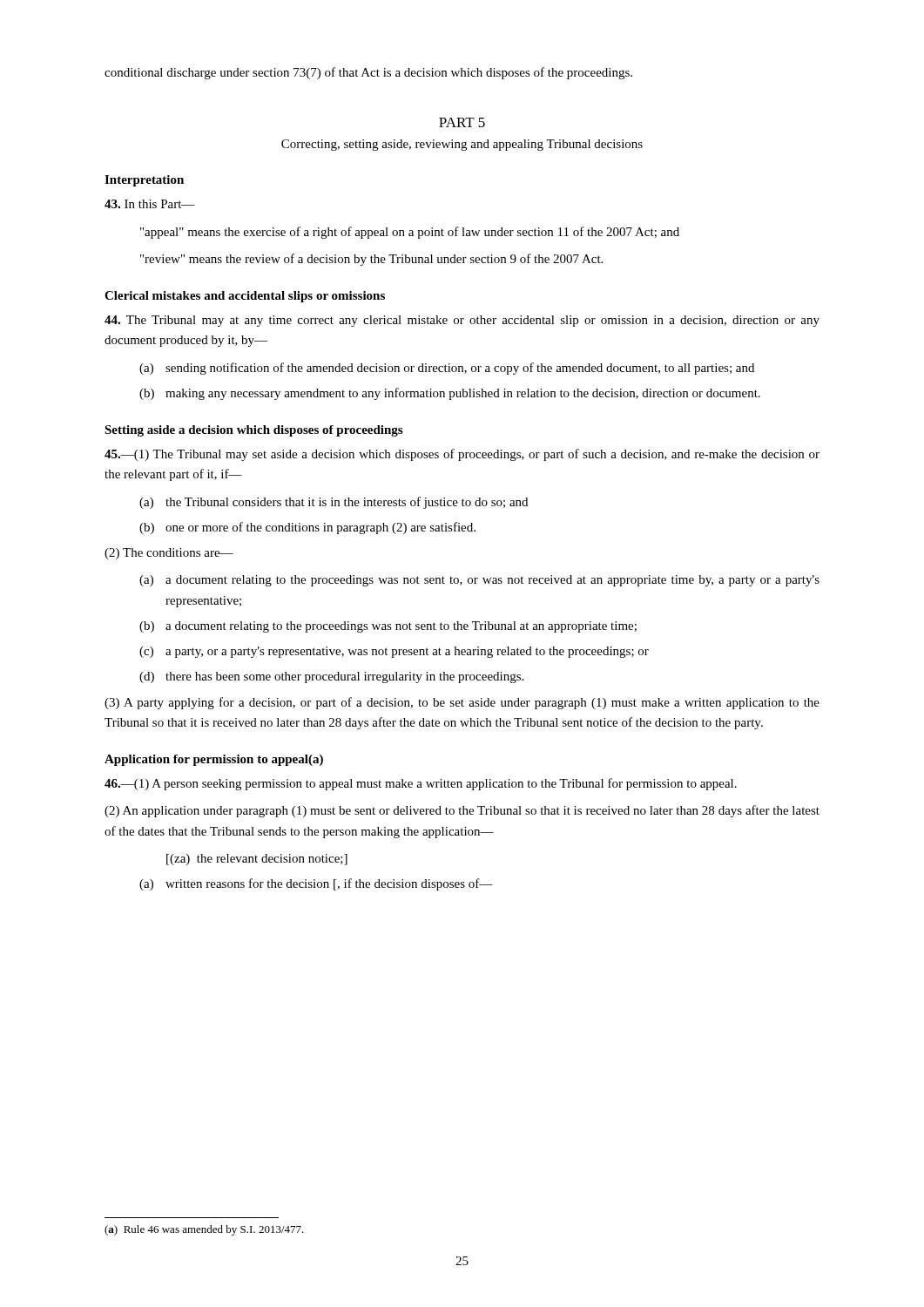Find the list item that reads "(b) a document relating to the proceedings was"
924x1307 pixels.
coord(479,626)
